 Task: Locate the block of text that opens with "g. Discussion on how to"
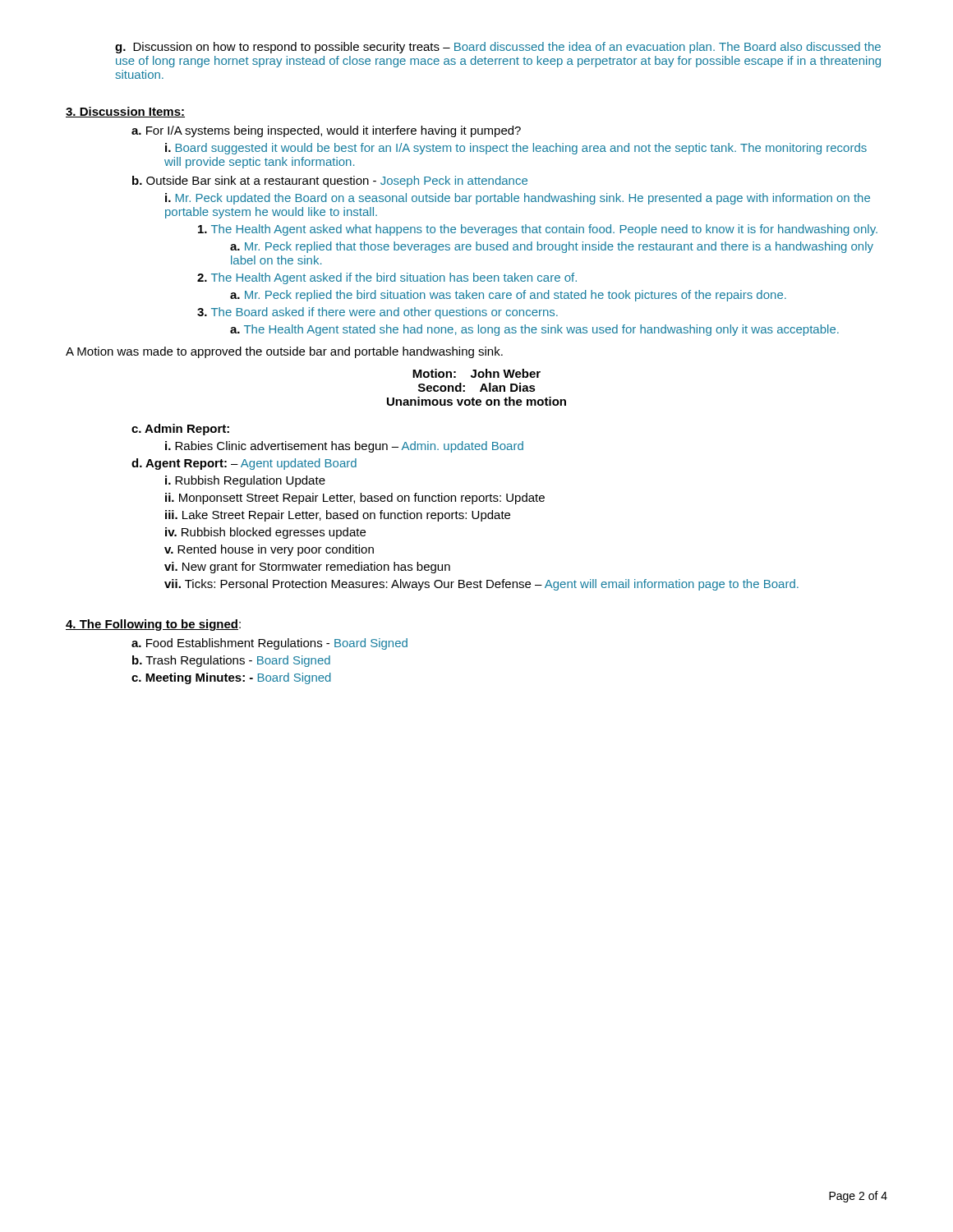pos(498,60)
